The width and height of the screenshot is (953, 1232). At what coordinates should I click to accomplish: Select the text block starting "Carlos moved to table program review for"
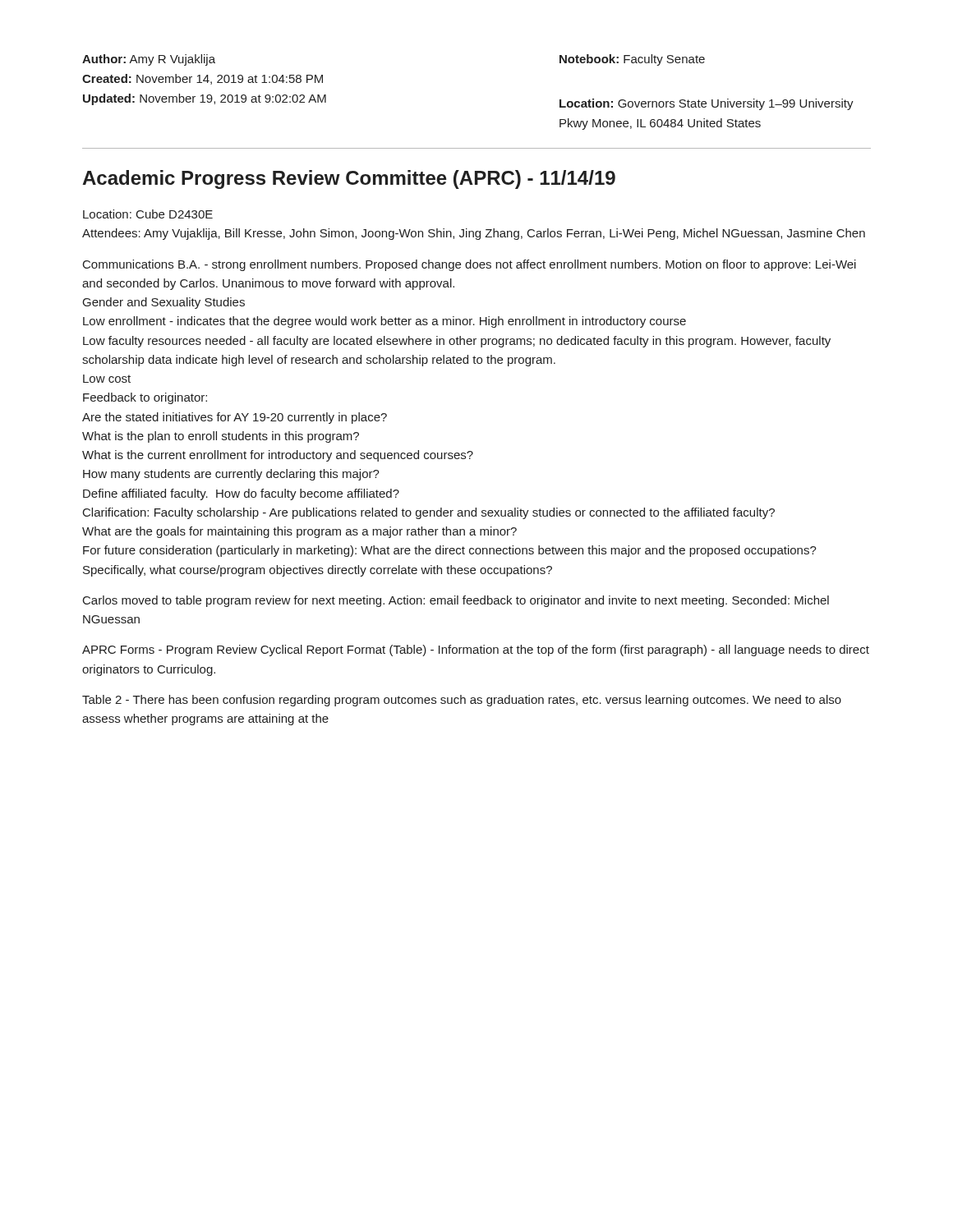coord(456,609)
